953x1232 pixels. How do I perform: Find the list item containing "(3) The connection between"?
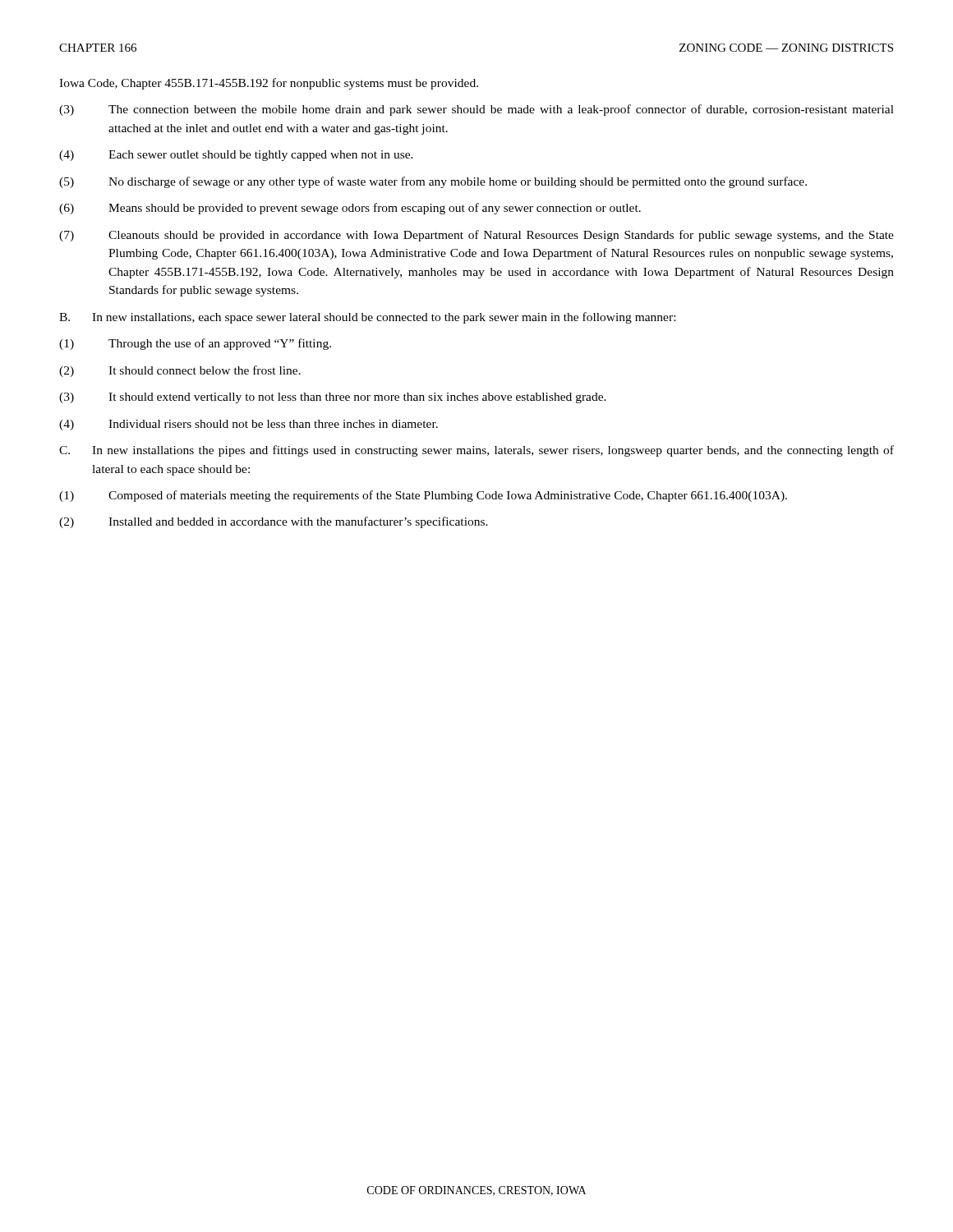point(476,119)
